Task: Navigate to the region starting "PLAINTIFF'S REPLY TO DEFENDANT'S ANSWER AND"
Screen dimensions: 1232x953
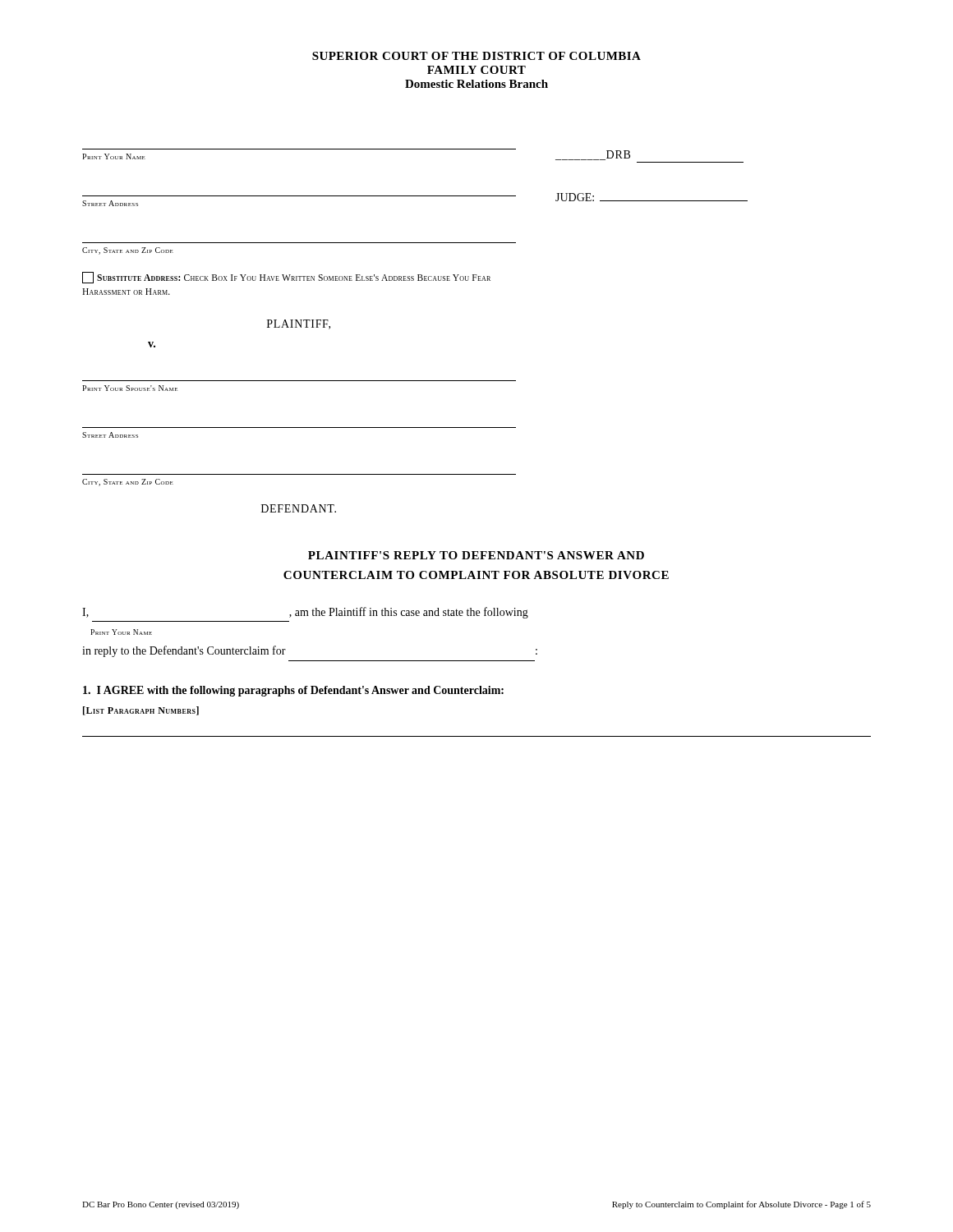Action: tap(476, 565)
